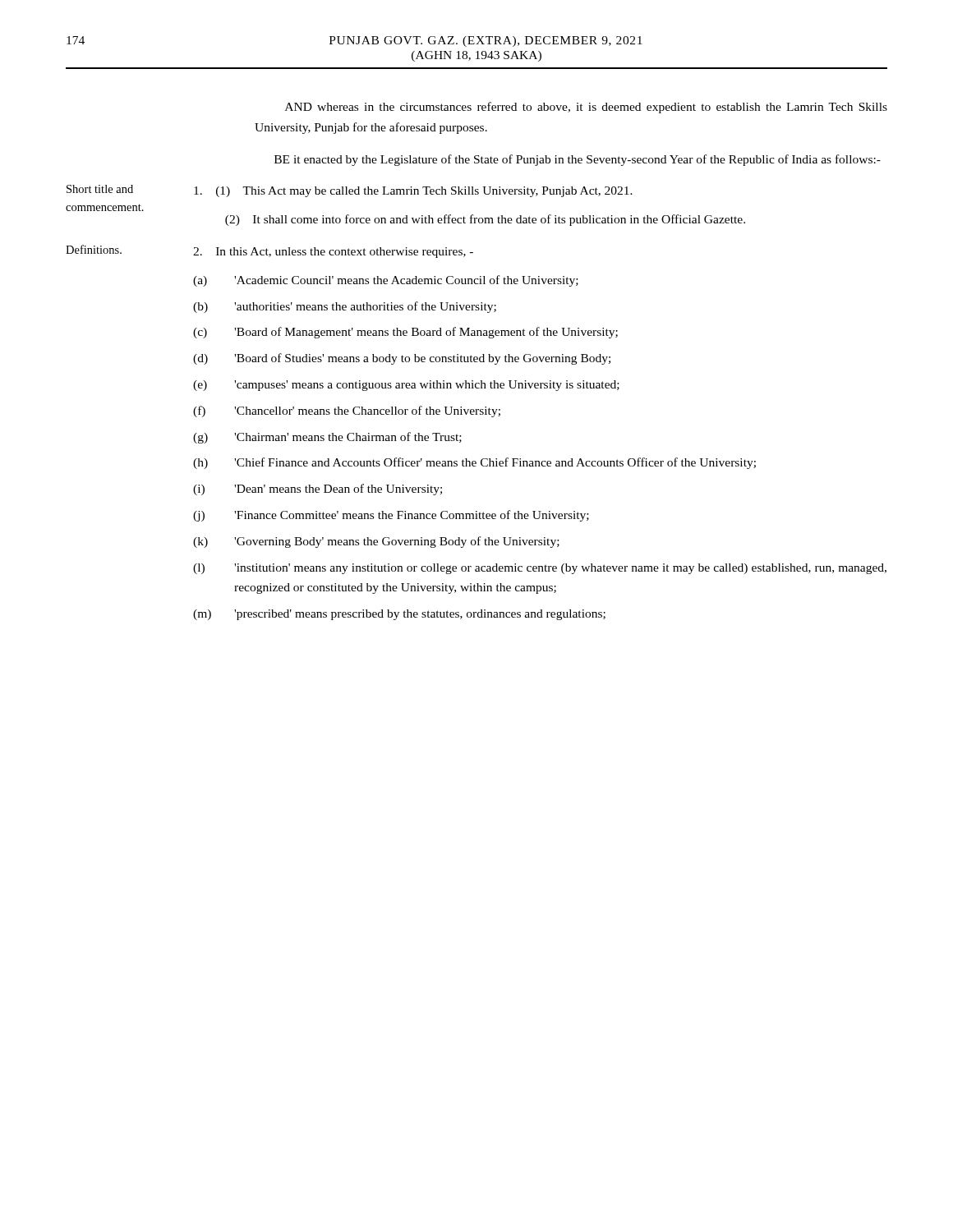Find the text starting "(g) 'Chairman' means the Chairman of the"

pyautogui.click(x=327, y=438)
